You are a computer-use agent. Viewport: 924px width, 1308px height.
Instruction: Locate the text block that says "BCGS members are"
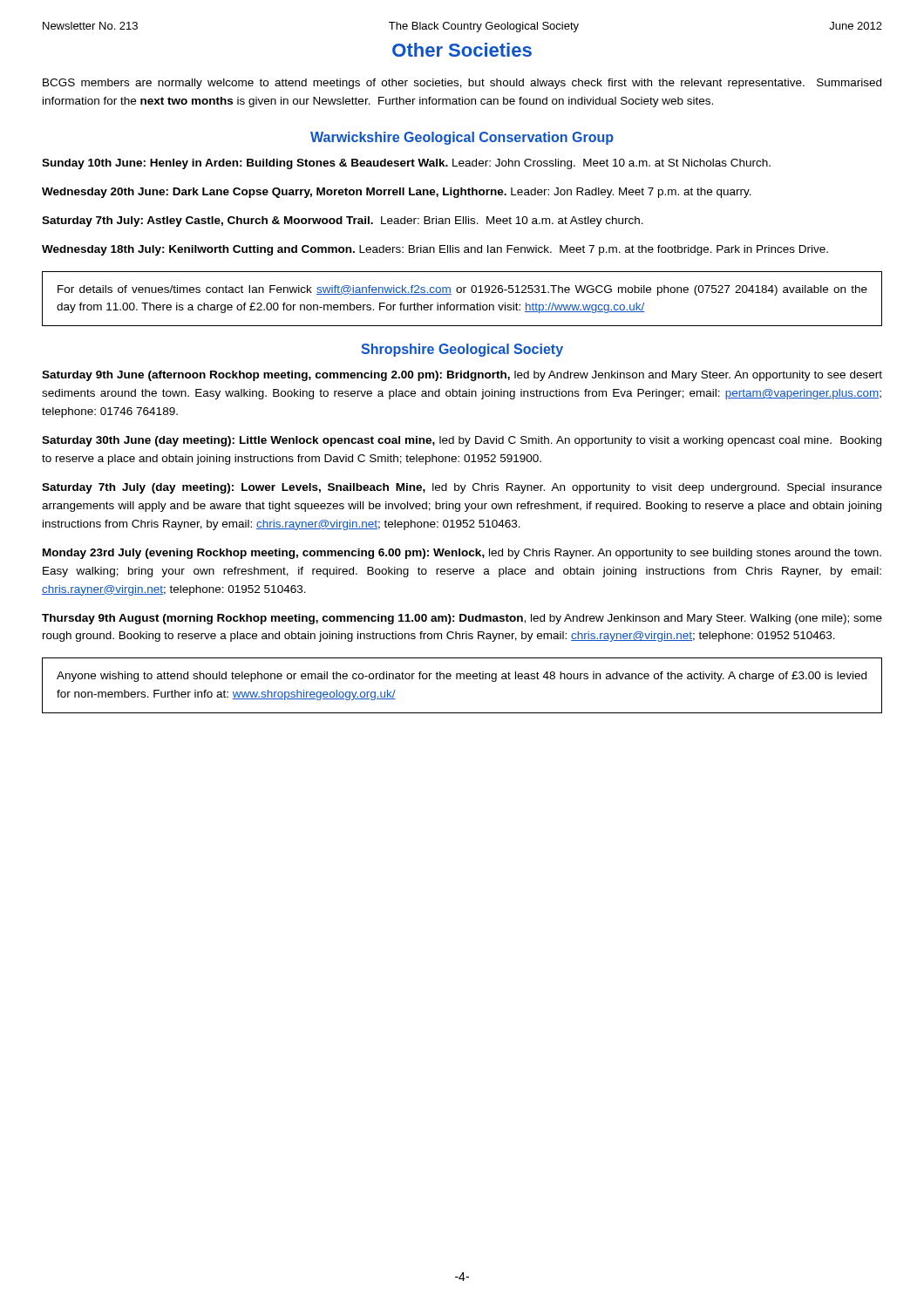coord(462,91)
